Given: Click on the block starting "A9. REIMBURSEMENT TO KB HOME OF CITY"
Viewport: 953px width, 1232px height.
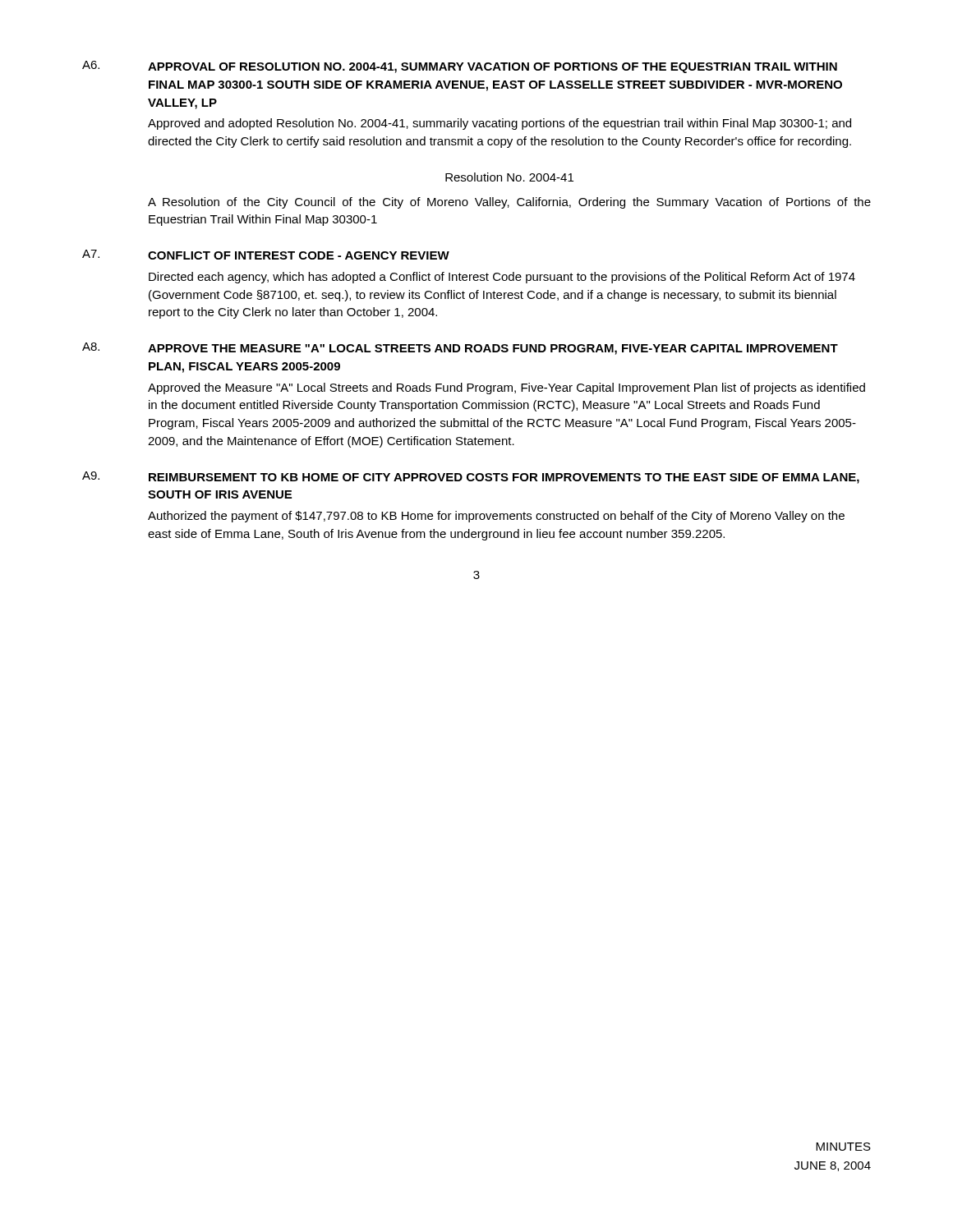Looking at the screenshot, I should 476,505.
